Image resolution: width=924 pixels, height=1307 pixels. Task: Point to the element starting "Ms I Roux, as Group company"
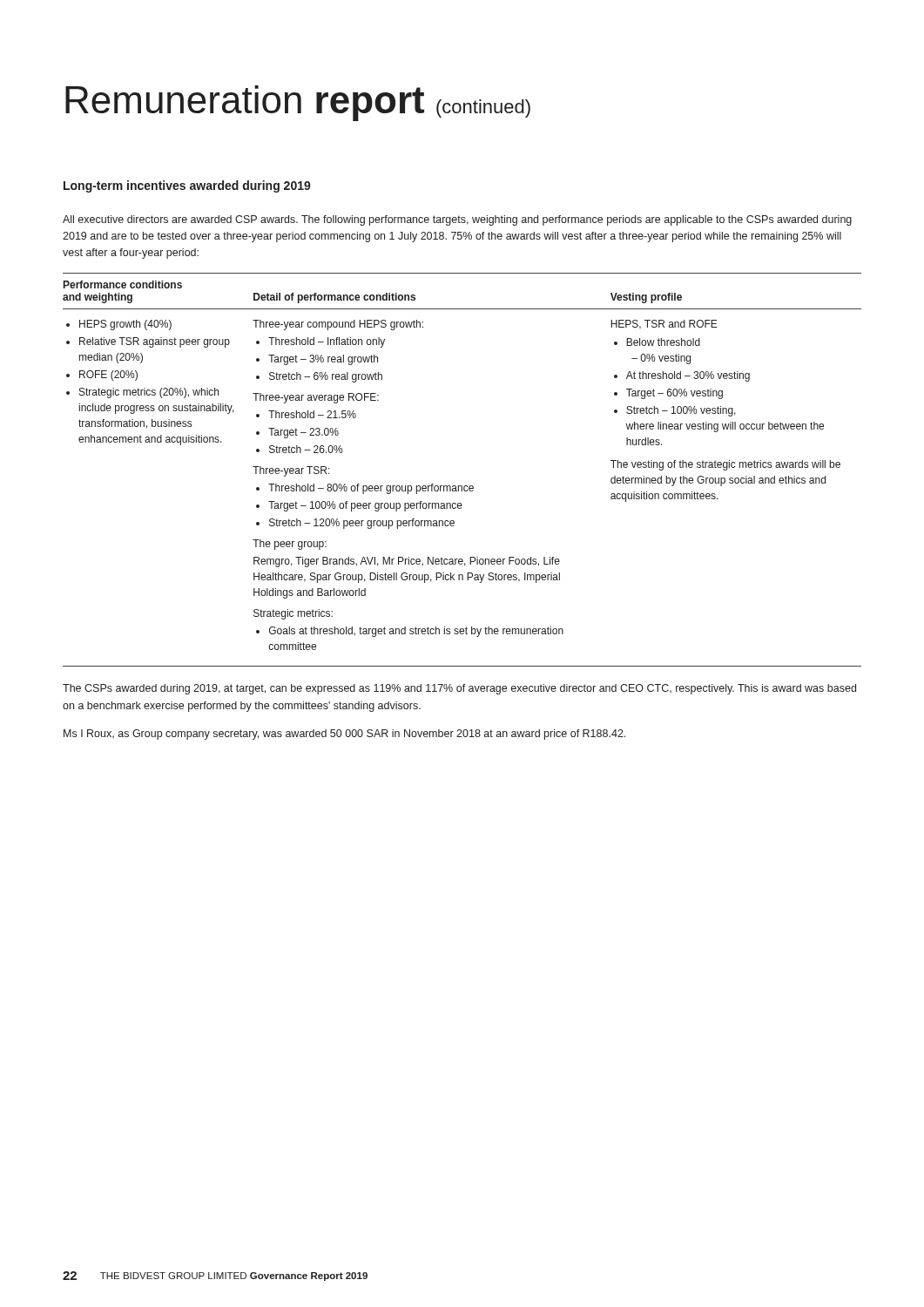click(x=462, y=734)
